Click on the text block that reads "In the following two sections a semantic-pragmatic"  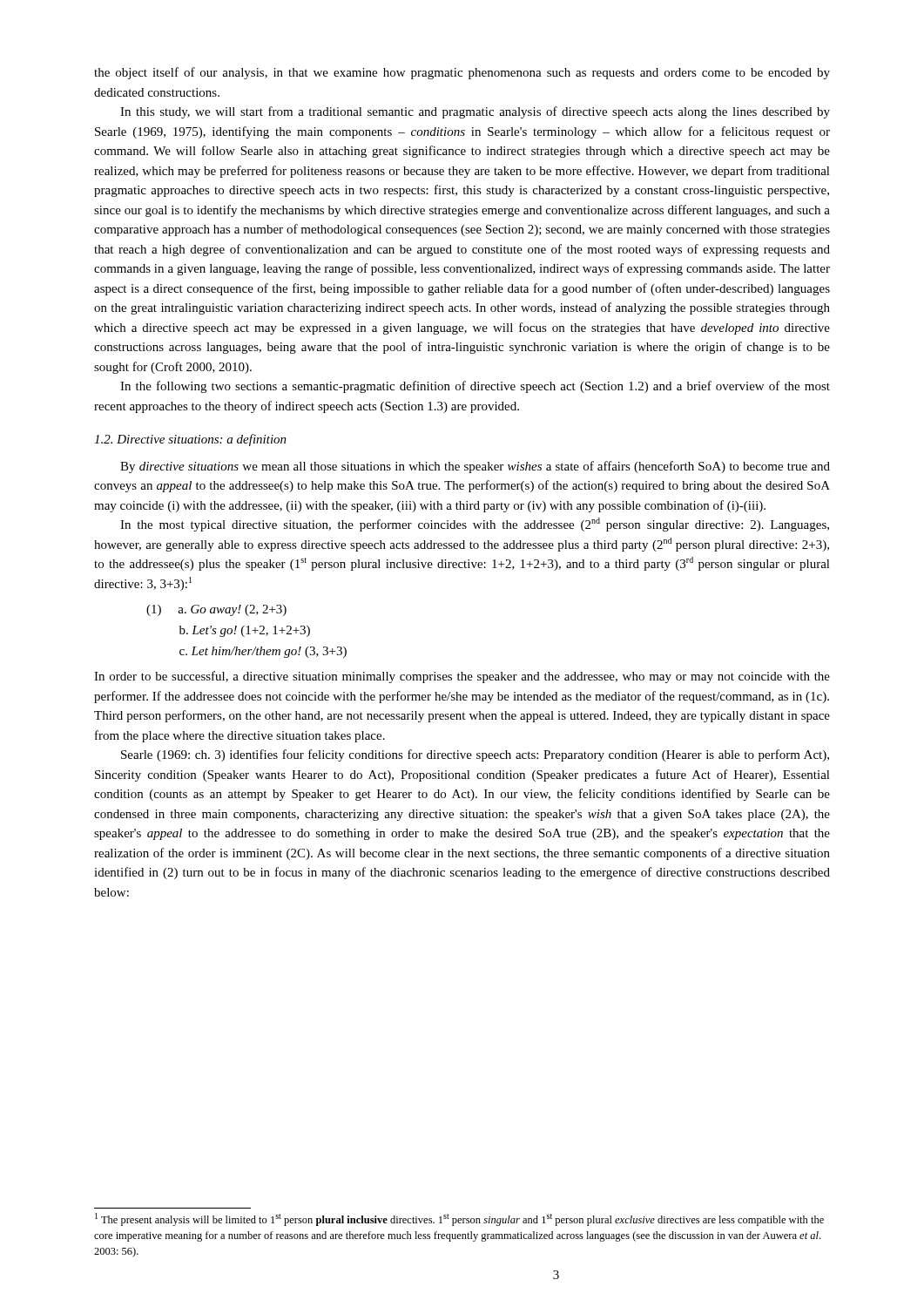point(462,396)
